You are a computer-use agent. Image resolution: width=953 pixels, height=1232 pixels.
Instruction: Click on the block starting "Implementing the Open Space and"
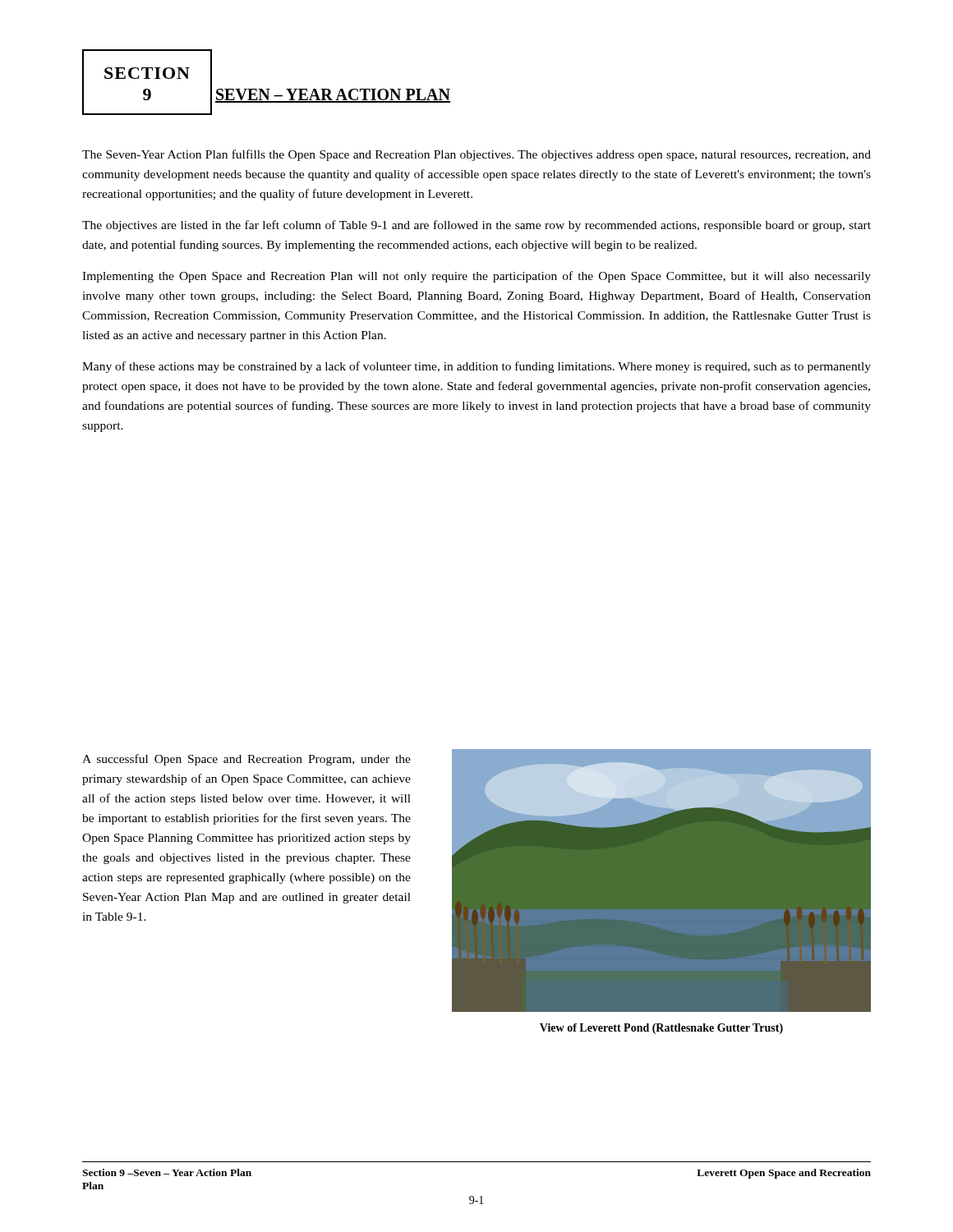click(476, 305)
